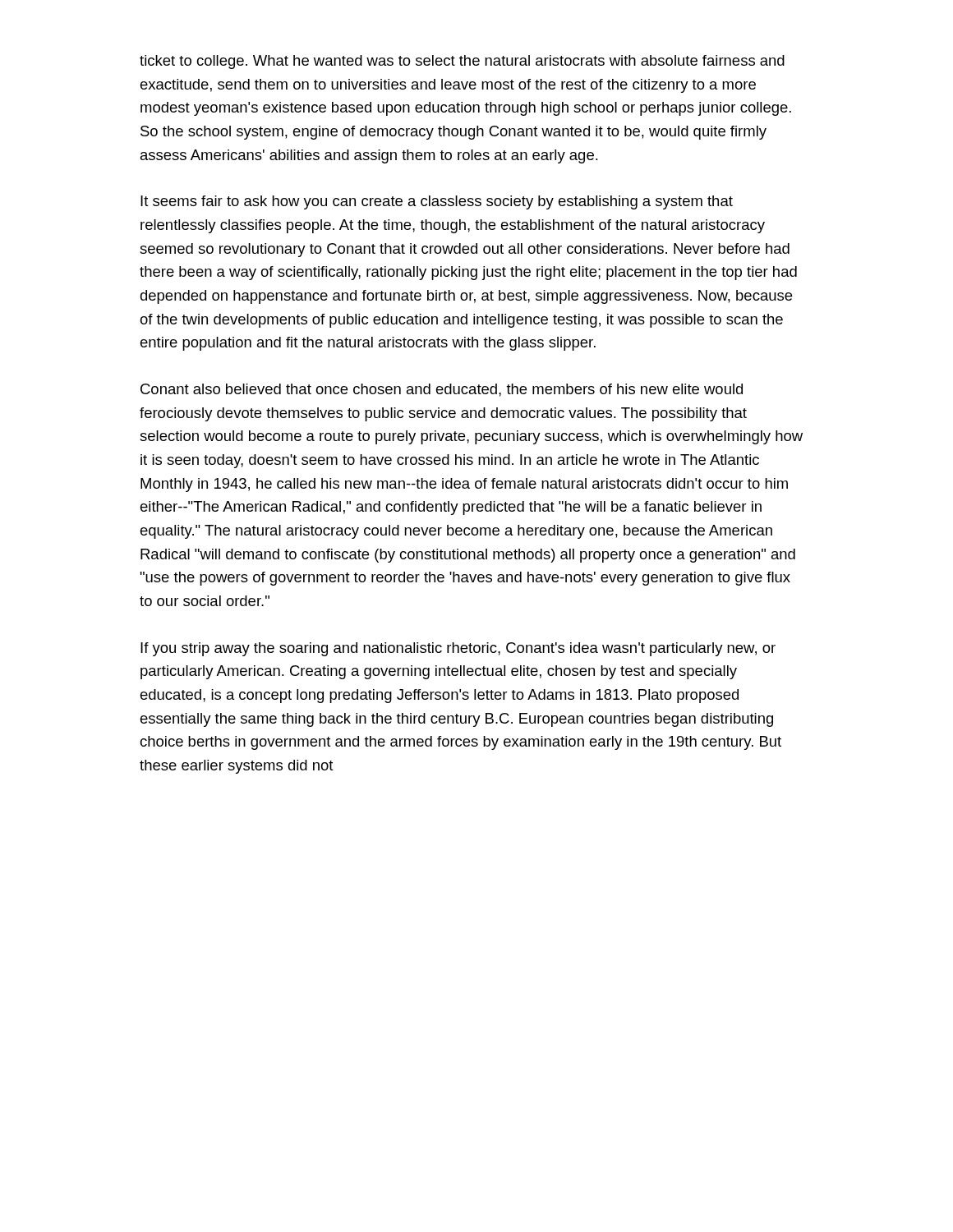Select the text block that reads "Conant also believed that once chosen and educated,"
The width and height of the screenshot is (953, 1232).
(471, 495)
